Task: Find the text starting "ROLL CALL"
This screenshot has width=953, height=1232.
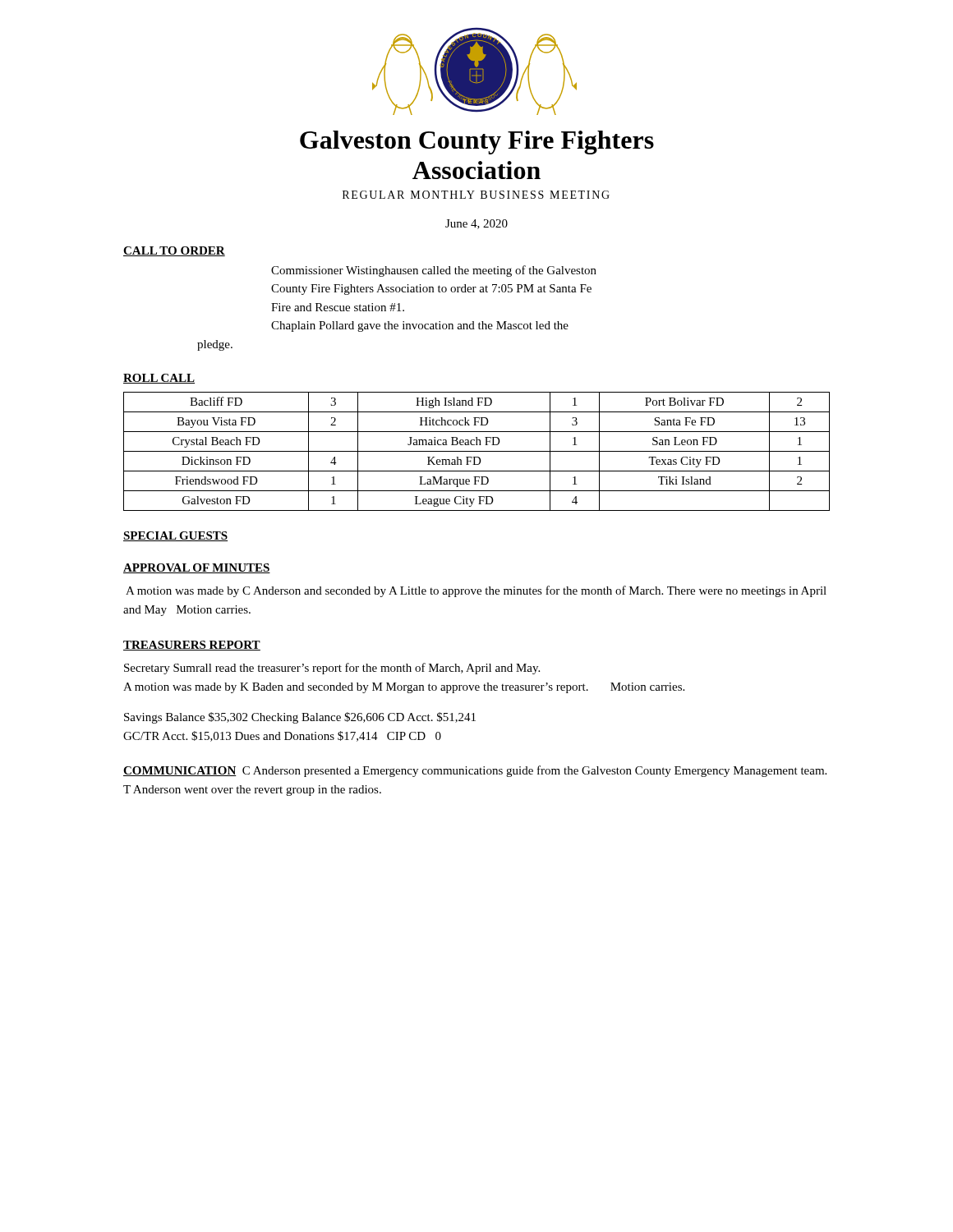Action: pyautogui.click(x=159, y=378)
